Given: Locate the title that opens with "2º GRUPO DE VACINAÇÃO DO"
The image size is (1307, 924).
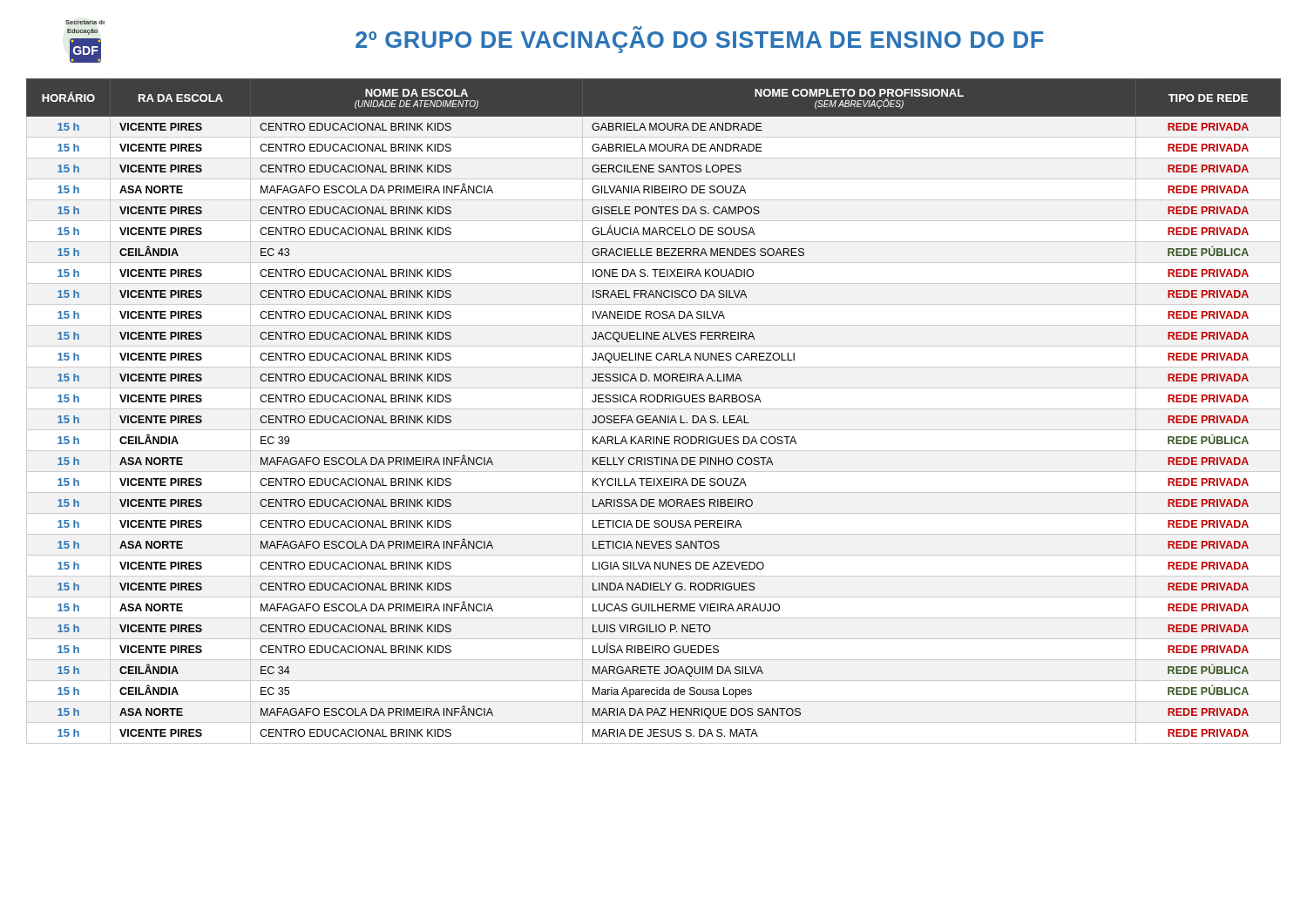Looking at the screenshot, I should point(700,40).
